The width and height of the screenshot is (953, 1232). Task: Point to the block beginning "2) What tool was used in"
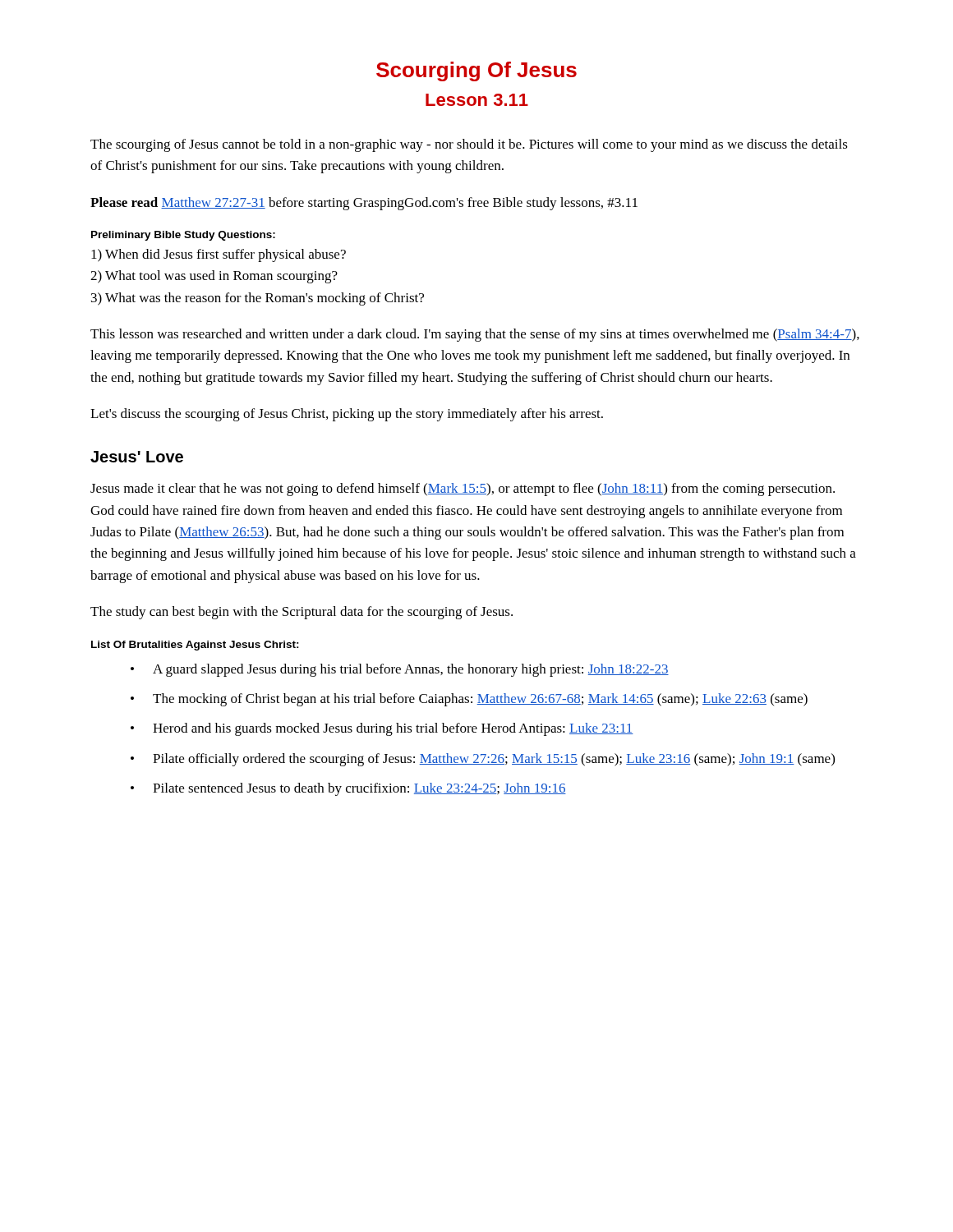point(214,276)
